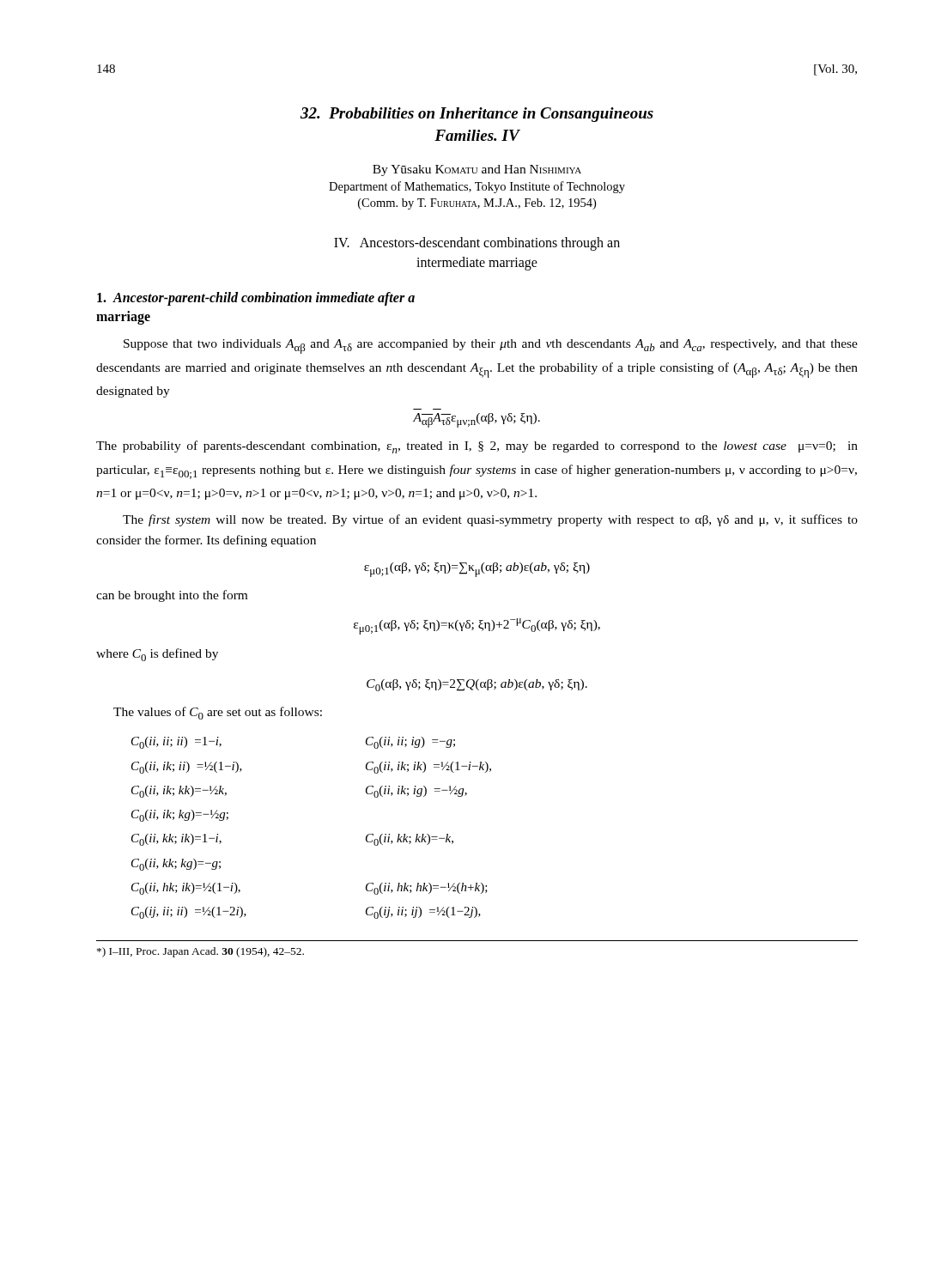The image size is (935, 1288).
Task: Find the text block starting "Department of Mathematics, Tokyo Institute of Technology"
Action: point(477,187)
